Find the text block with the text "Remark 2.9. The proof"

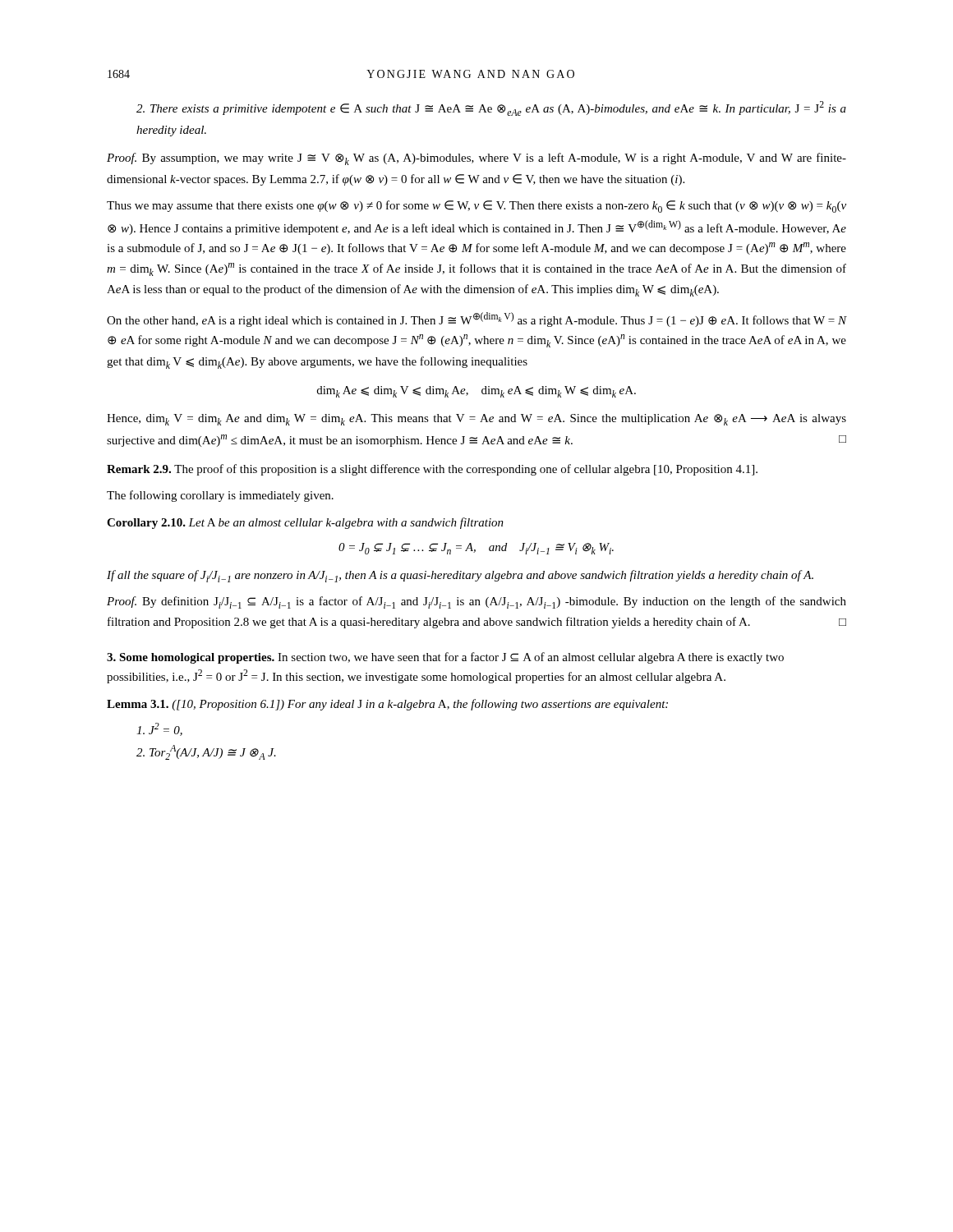476,469
